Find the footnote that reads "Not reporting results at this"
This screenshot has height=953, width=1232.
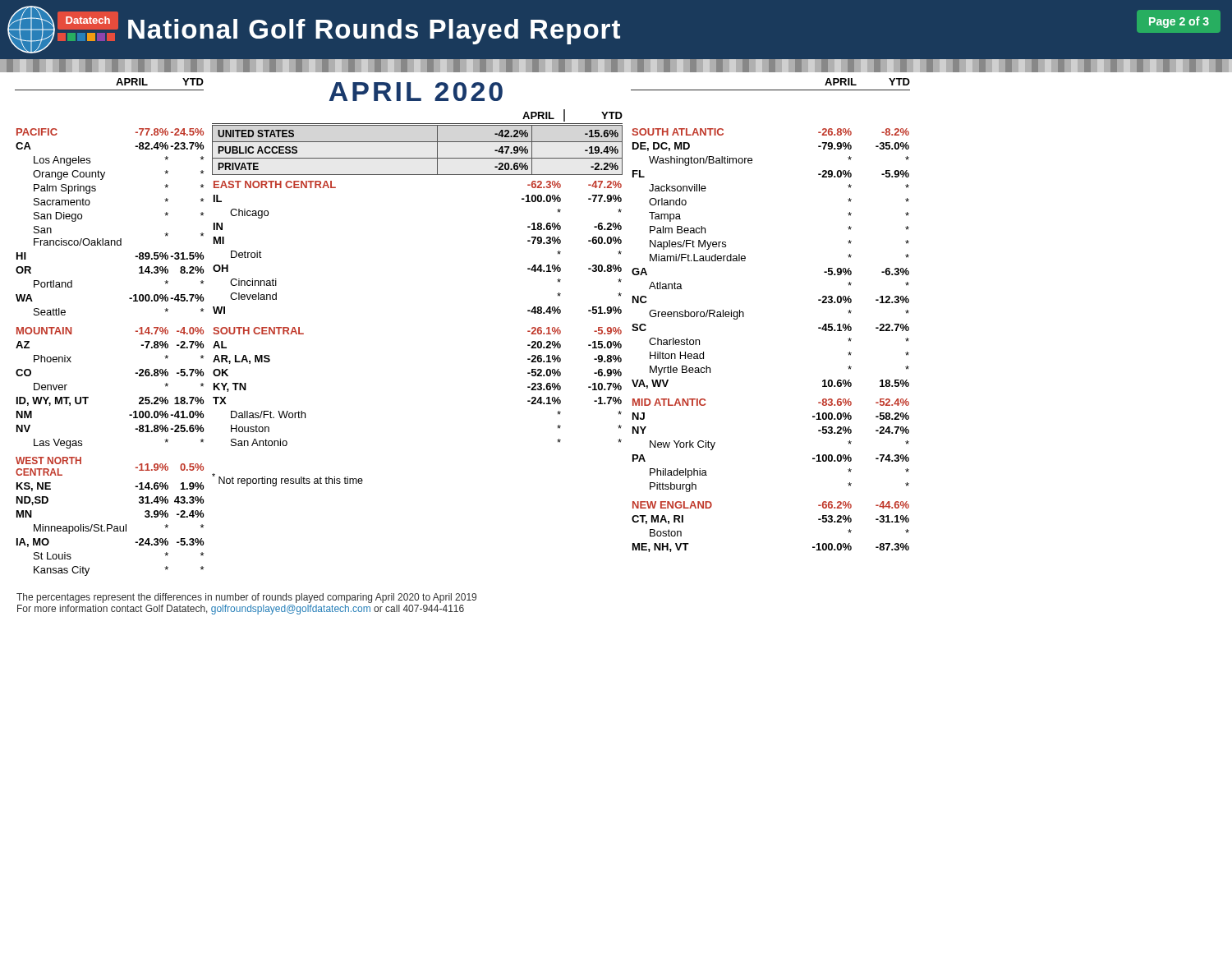click(x=287, y=479)
